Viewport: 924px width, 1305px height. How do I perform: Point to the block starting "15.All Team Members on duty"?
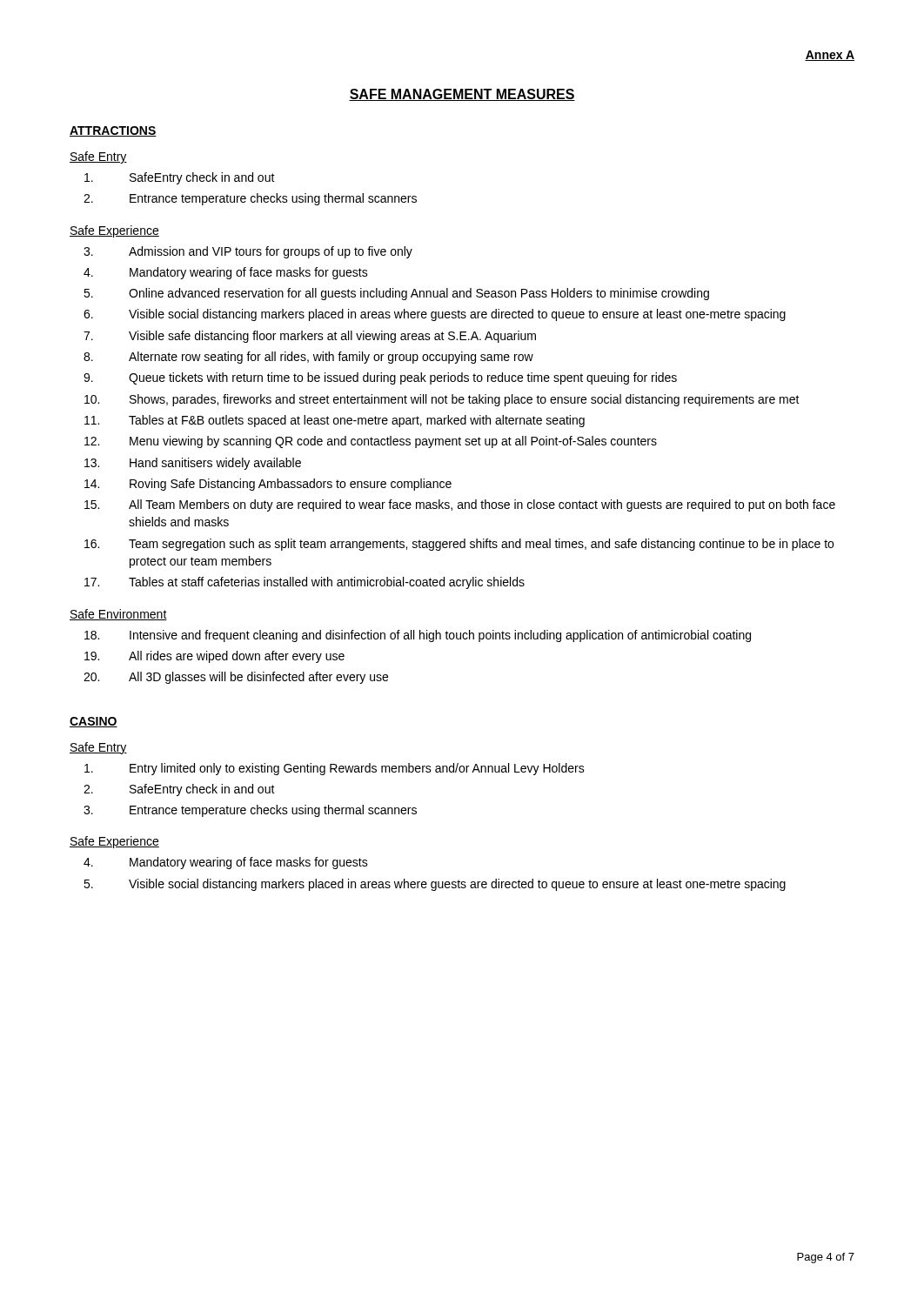[462, 514]
